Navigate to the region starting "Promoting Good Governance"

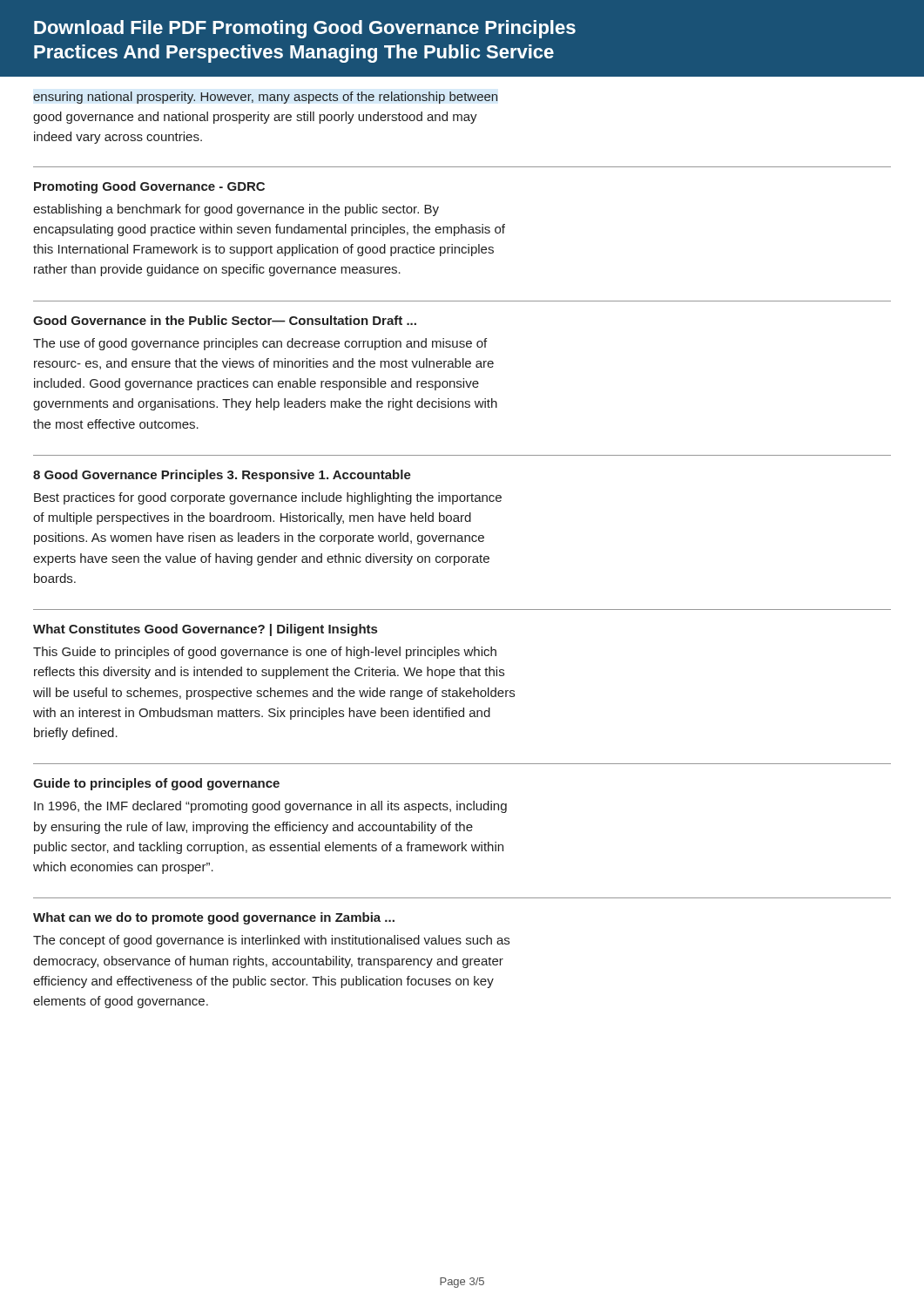click(149, 186)
